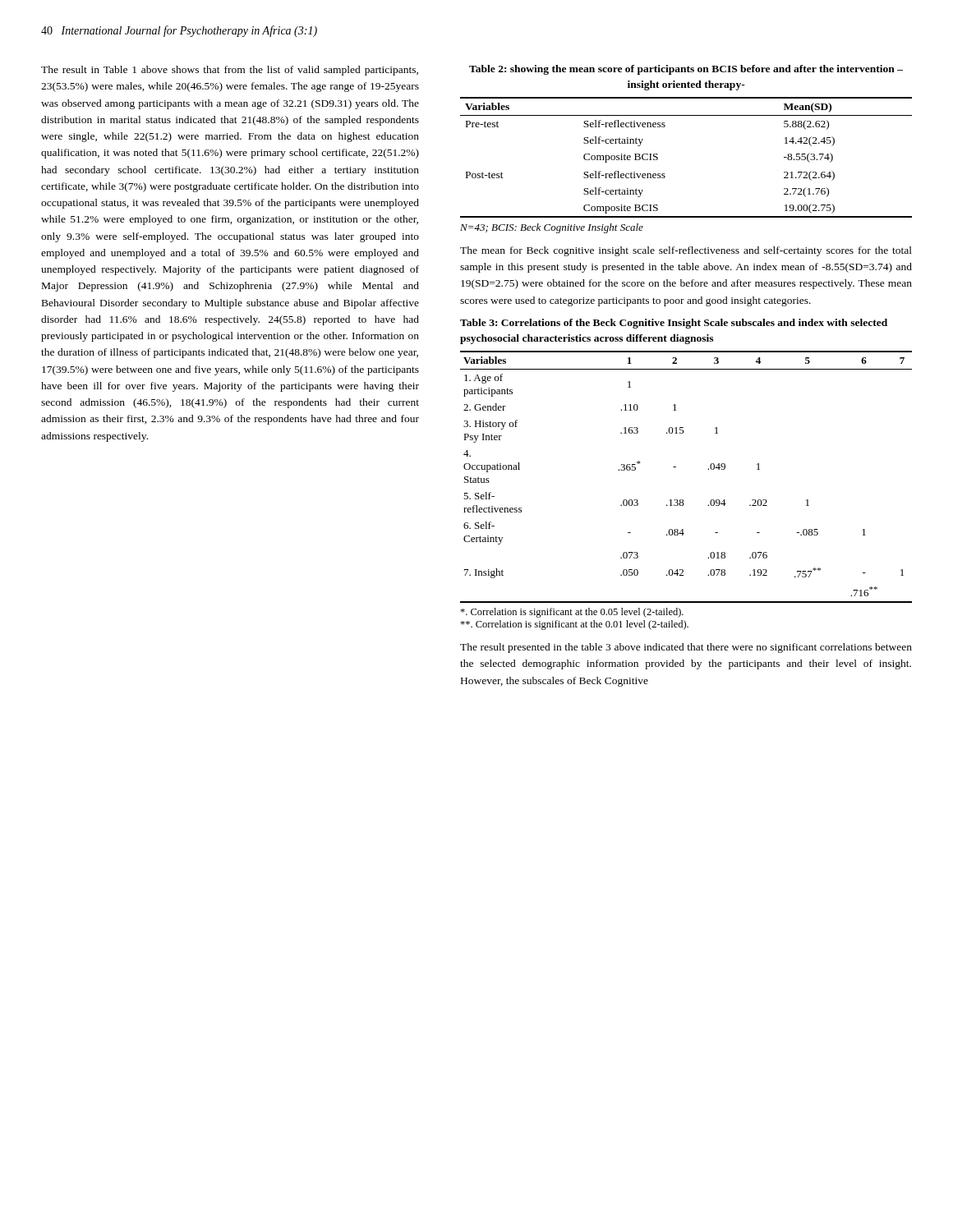Find the table that mentions "6. Self- Certainty"

pos(686,477)
